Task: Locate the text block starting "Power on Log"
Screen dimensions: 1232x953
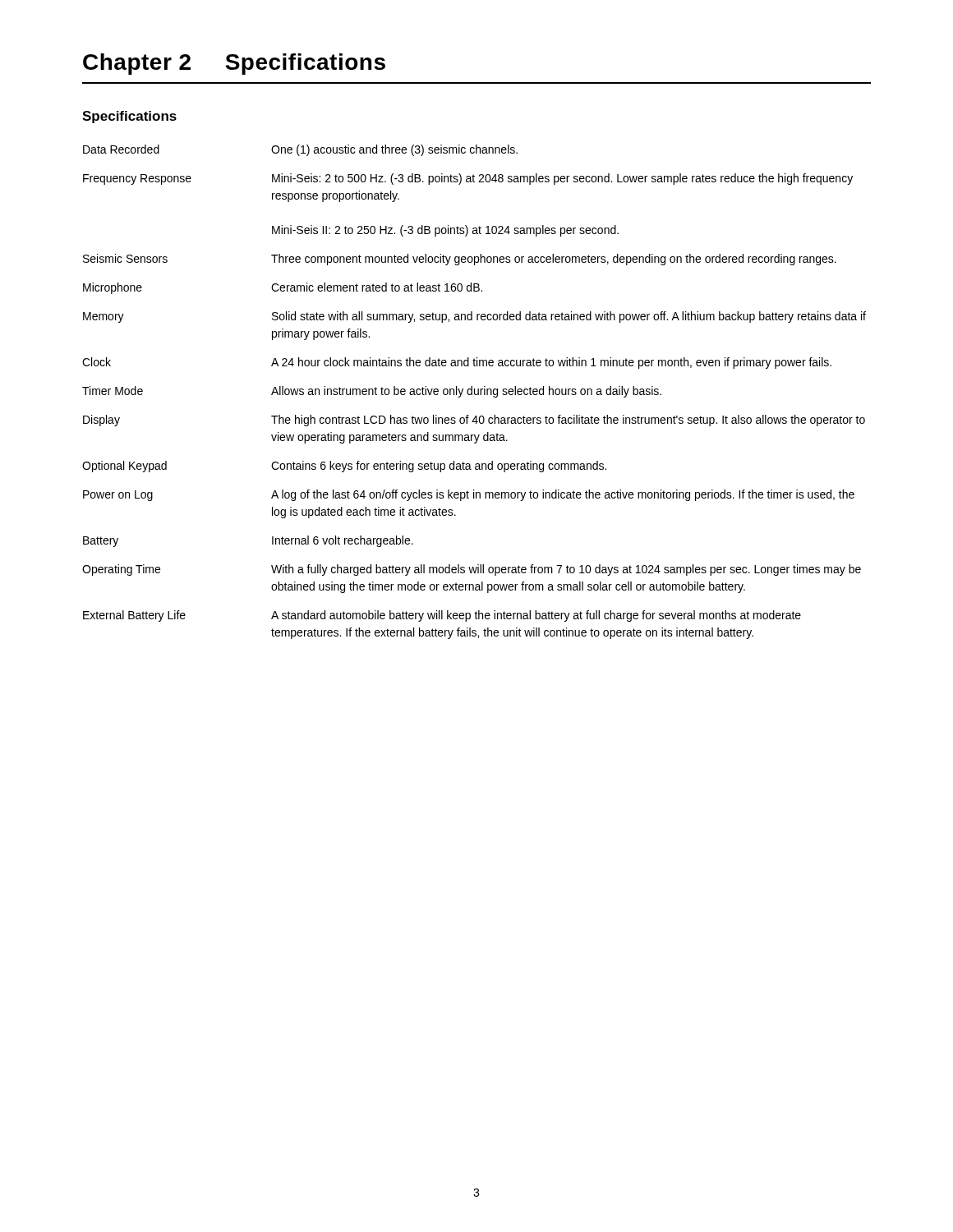Action: 476,504
